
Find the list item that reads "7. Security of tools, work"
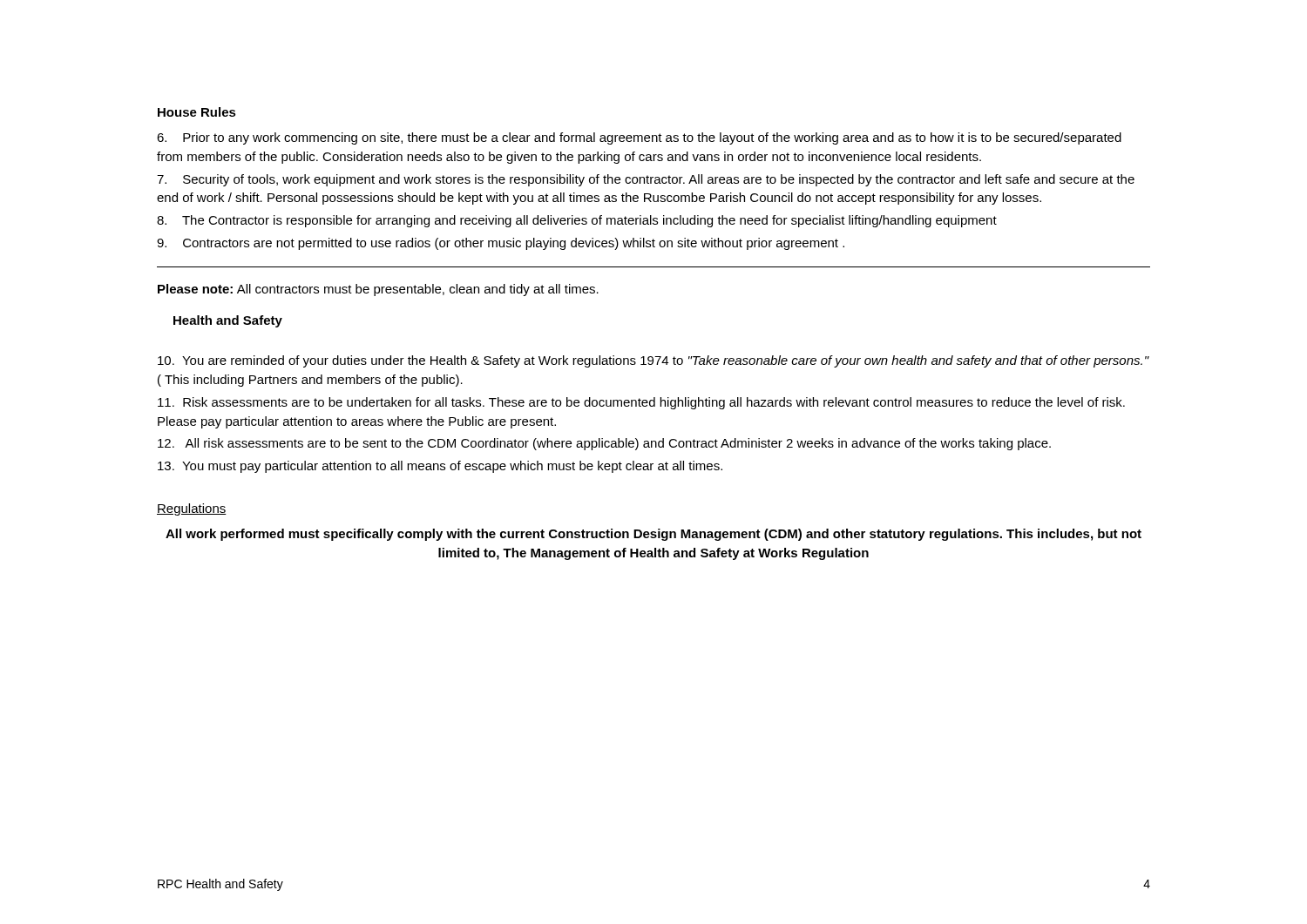[646, 188]
